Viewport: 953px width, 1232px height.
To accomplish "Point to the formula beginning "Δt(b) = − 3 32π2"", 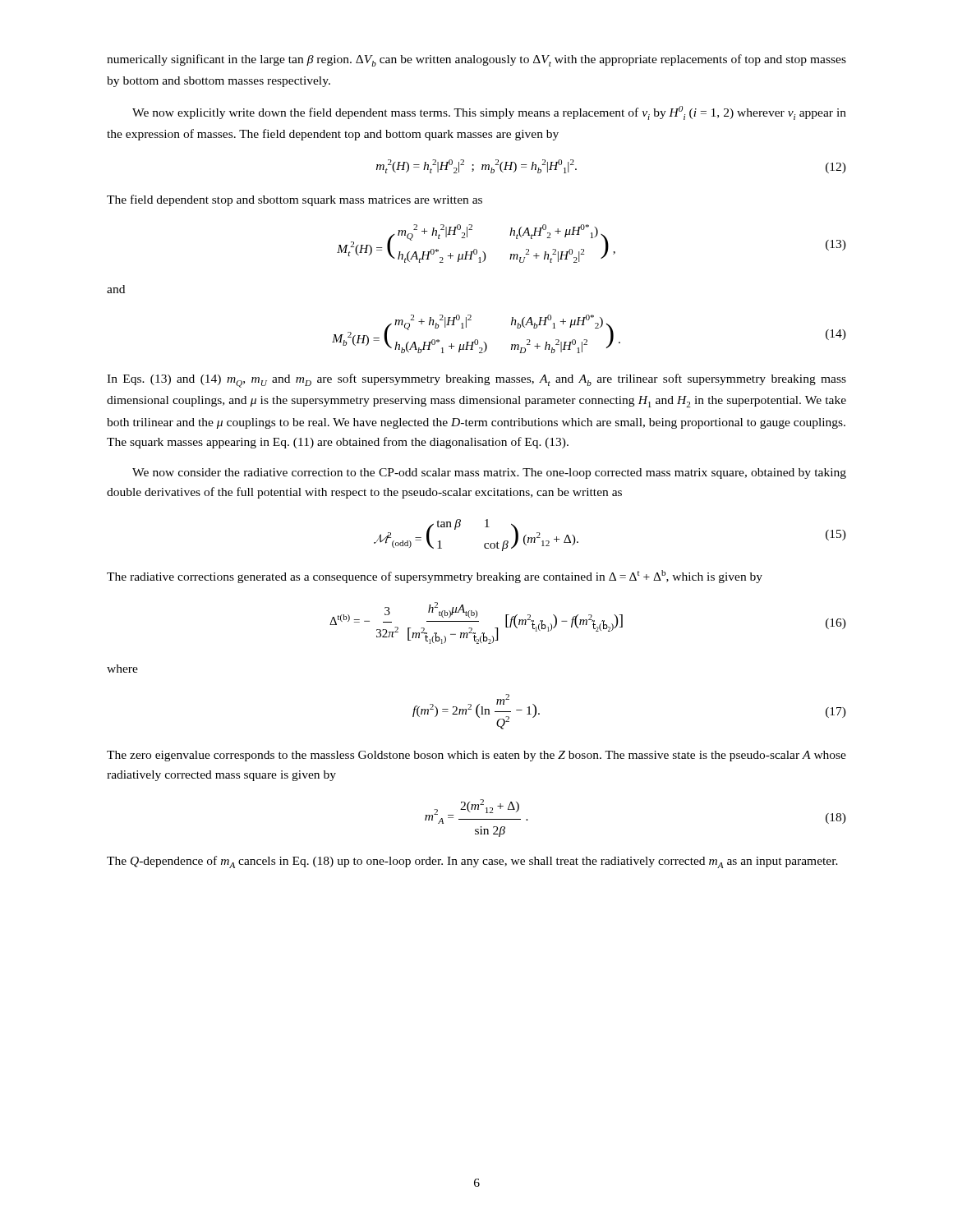I will click(x=476, y=623).
